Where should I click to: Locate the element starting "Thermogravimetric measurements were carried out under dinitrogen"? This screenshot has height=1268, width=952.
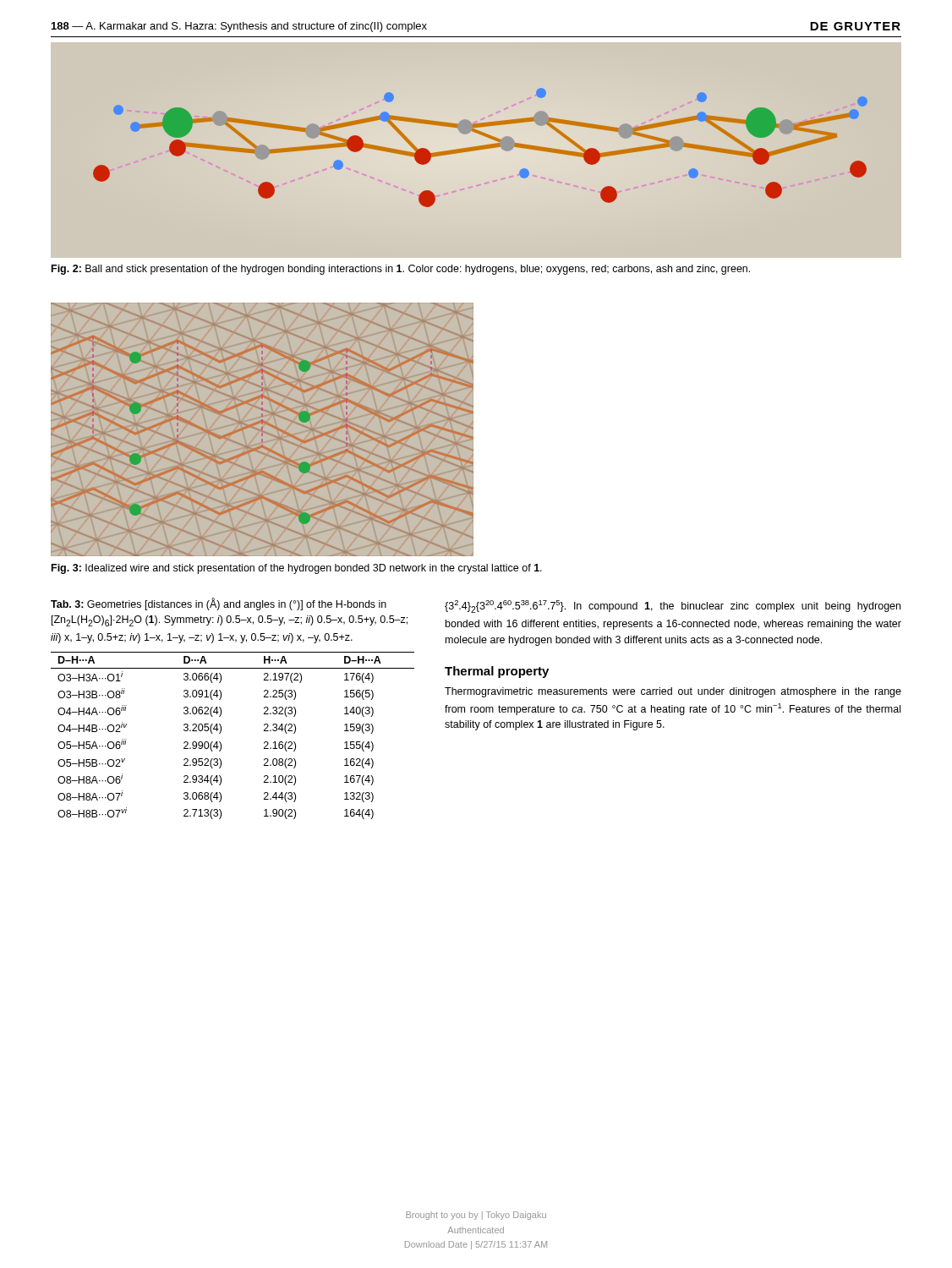coord(673,708)
